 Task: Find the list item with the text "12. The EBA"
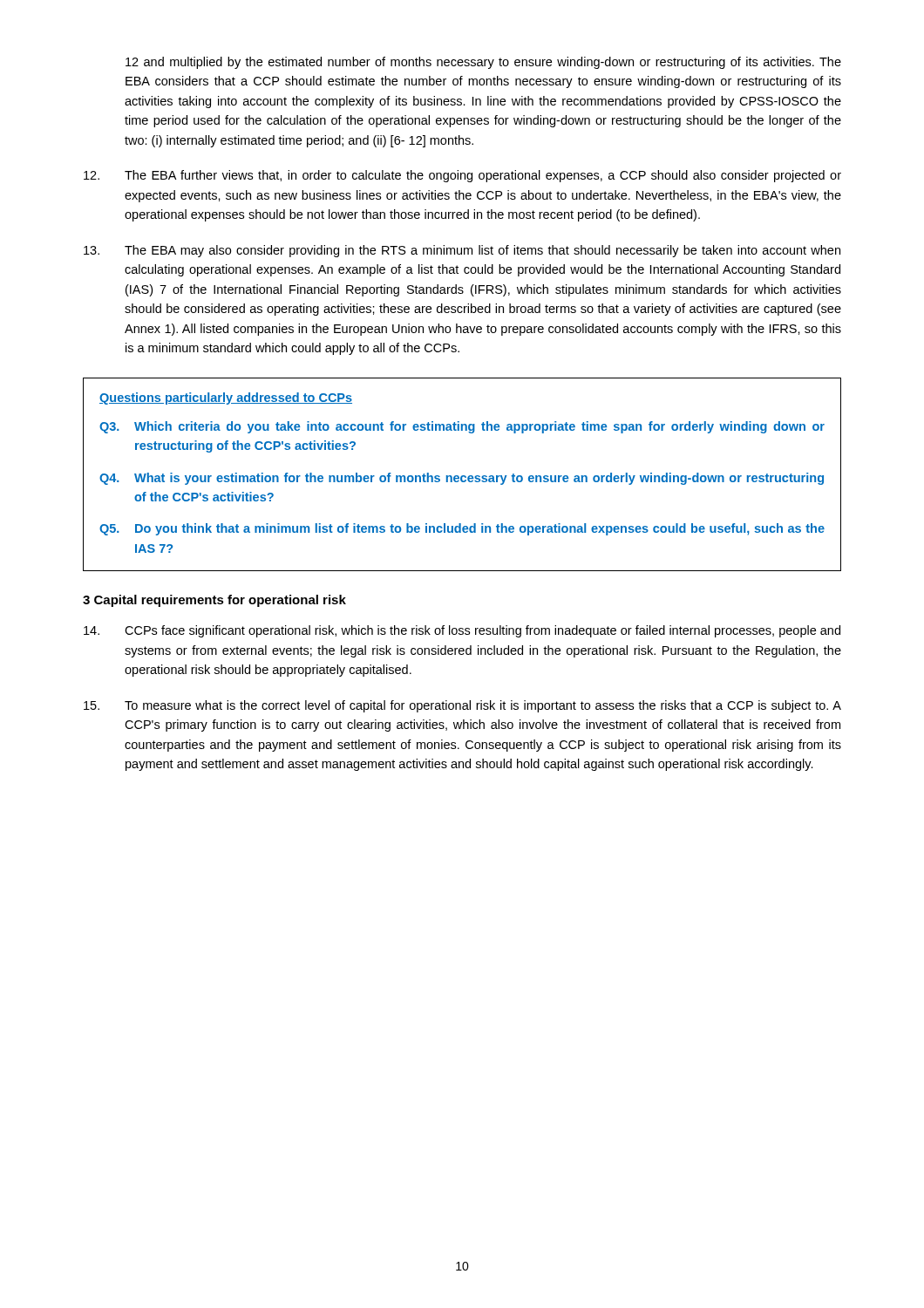click(462, 195)
